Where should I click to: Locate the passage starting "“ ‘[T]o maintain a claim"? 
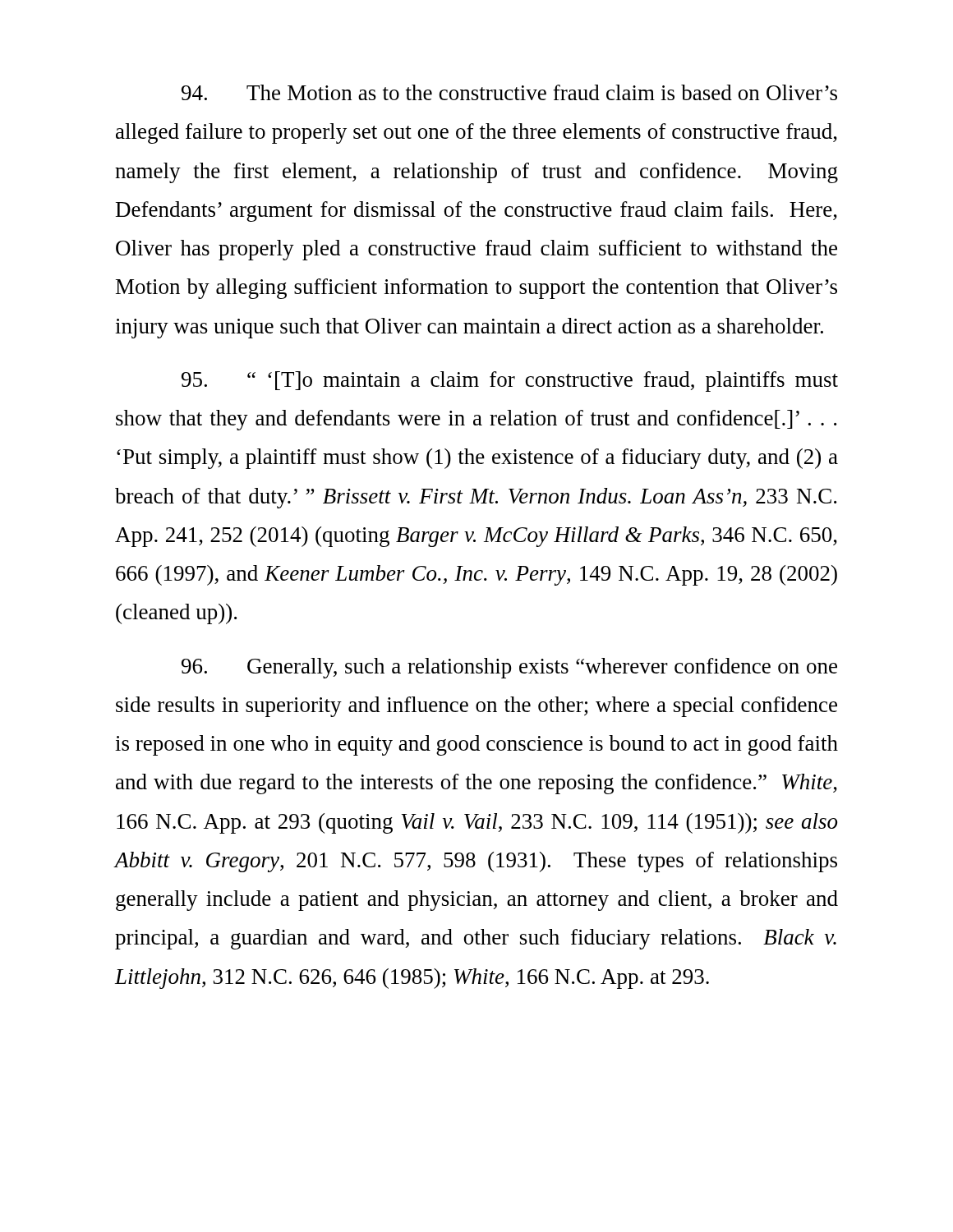[x=476, y=496]
